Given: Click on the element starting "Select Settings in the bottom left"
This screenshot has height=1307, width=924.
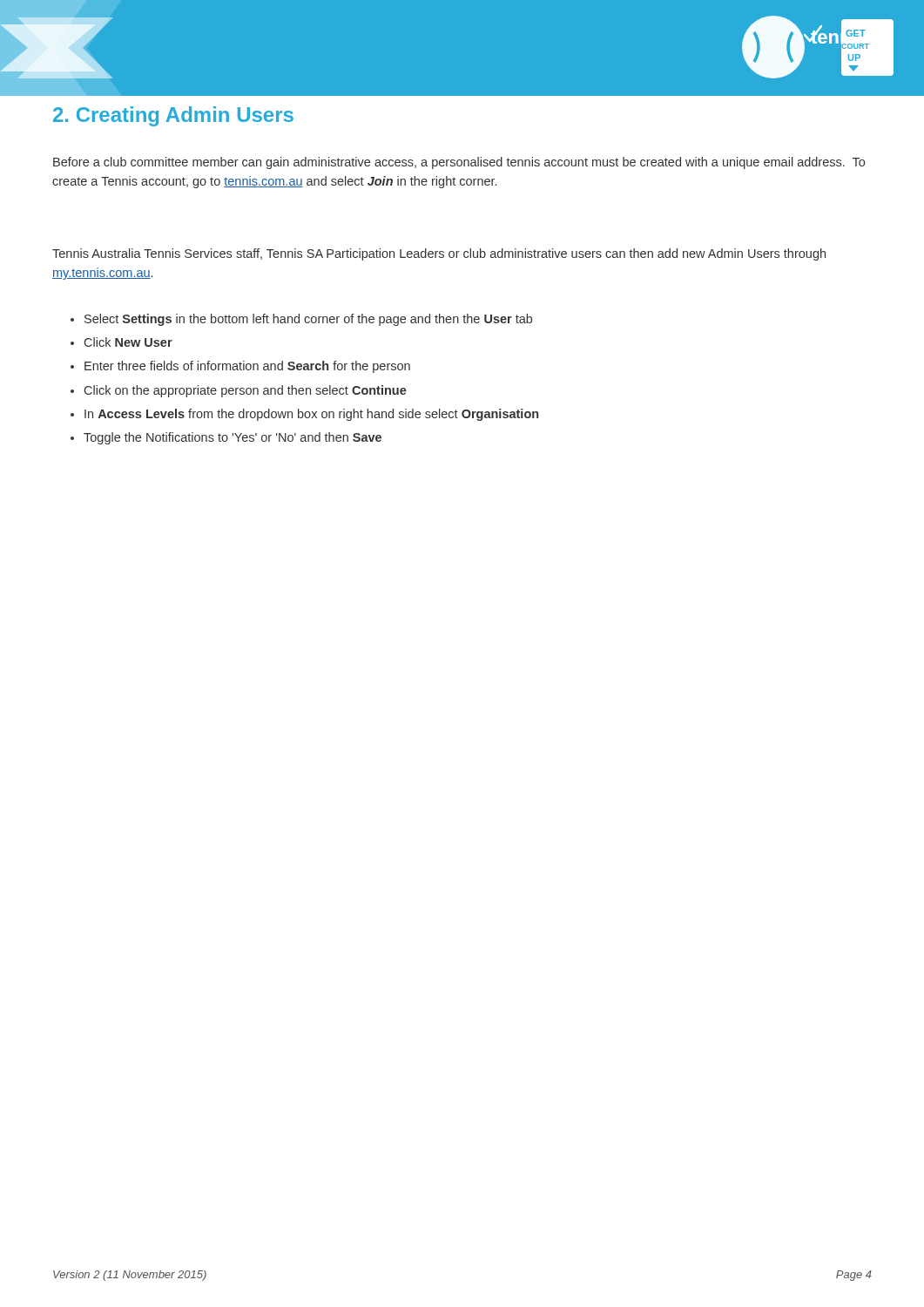Looking at the screenshot, I should [x=301, y=320].
